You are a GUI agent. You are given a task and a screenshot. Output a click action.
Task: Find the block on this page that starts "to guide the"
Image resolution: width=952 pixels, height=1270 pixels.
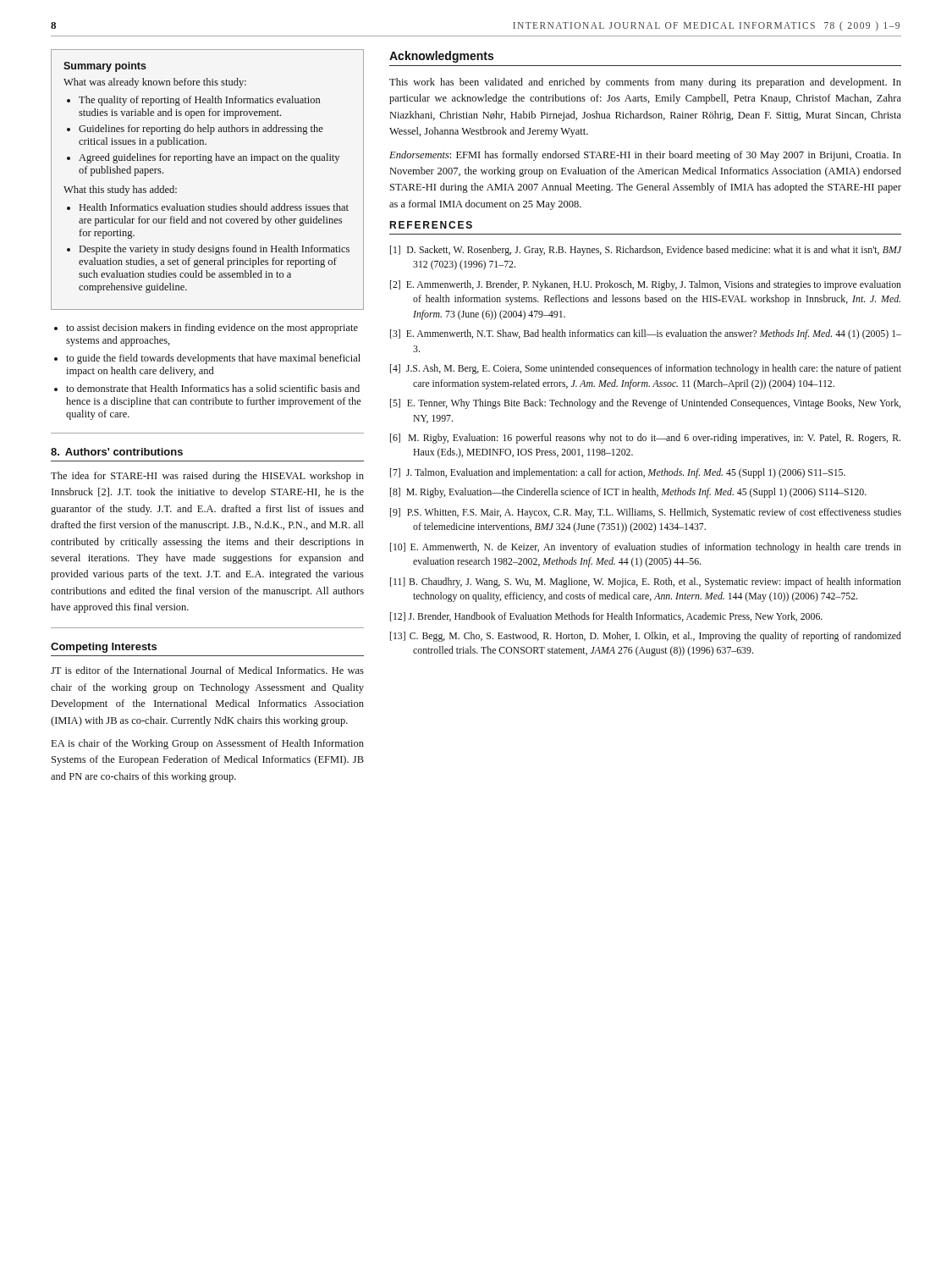(x=213, y=364)
